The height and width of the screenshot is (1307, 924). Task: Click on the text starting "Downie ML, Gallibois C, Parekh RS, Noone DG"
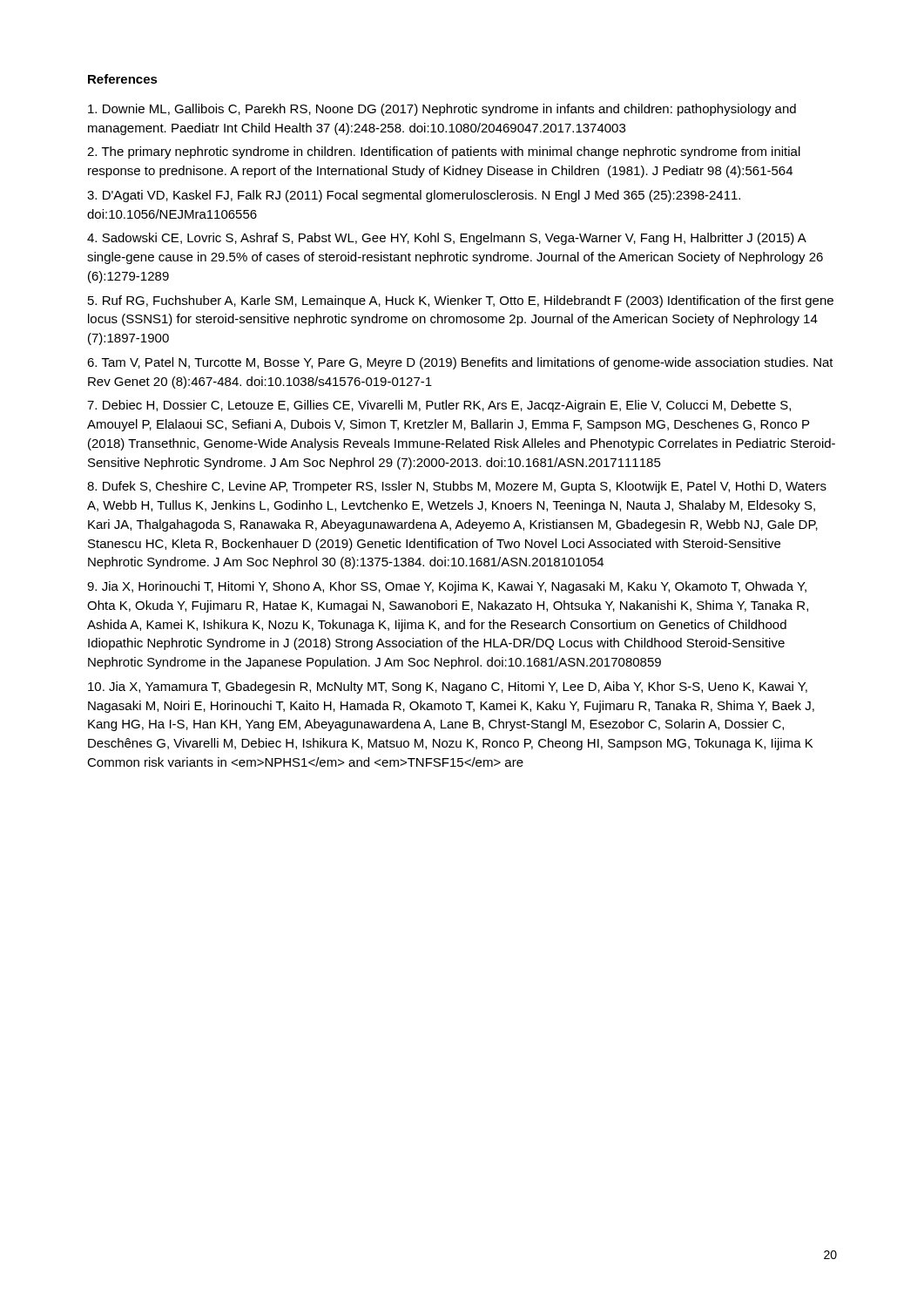tap(442, 118)
